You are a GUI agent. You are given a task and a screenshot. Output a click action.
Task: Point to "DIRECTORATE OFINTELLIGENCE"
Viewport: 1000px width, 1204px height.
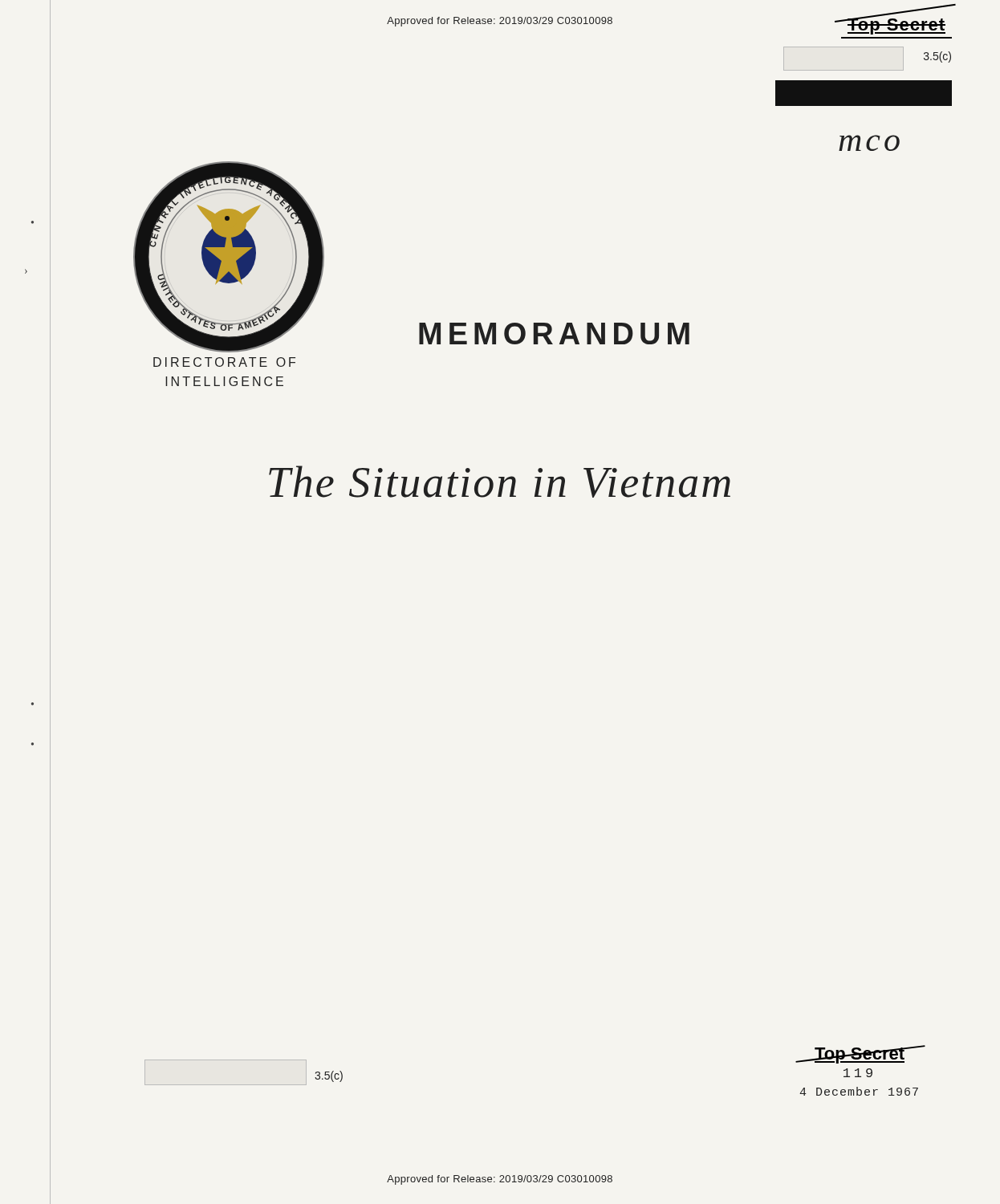pyautogui.click(x=225, y=372)
